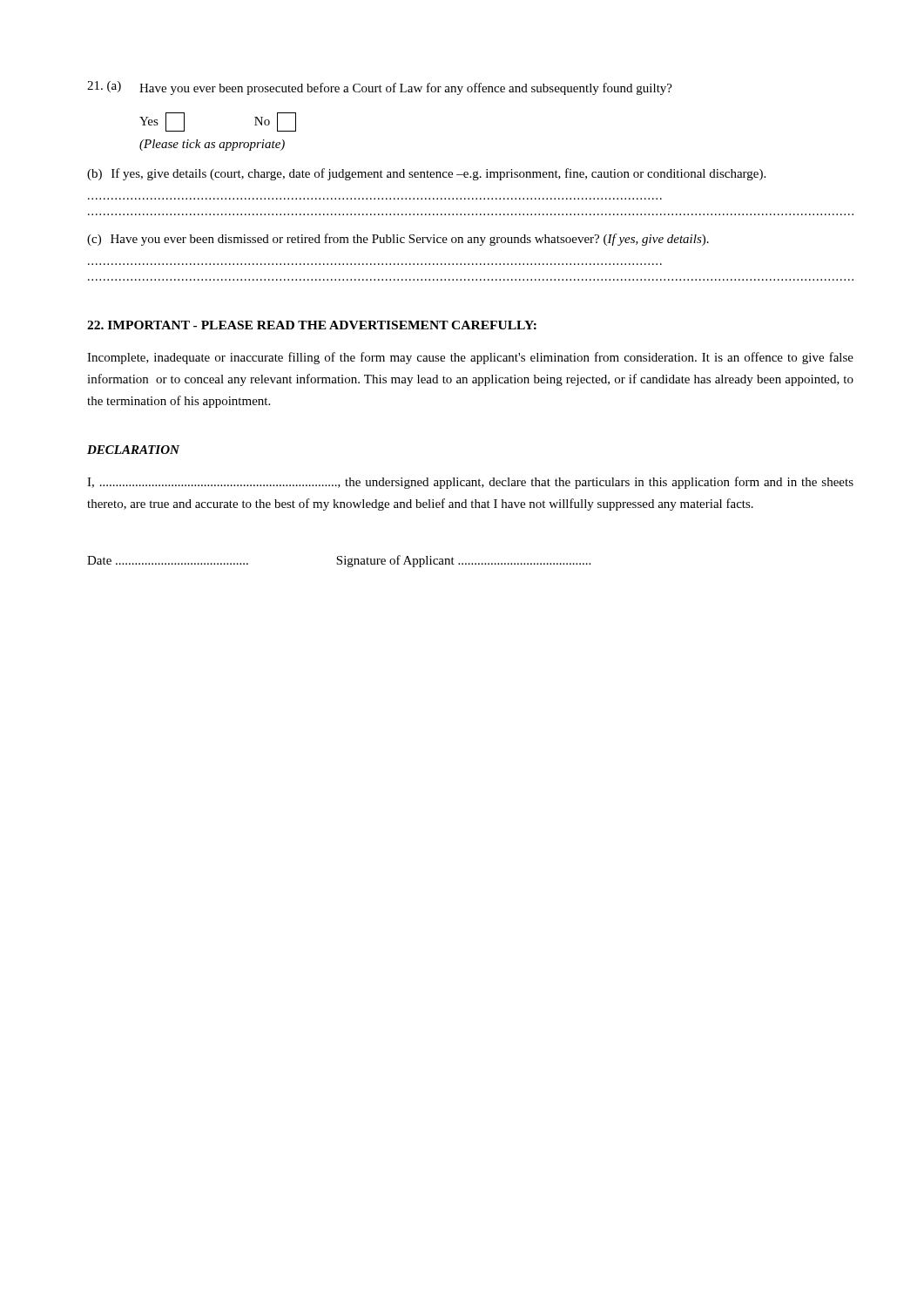Image resolution: width=924 pixels, height=1307 pixels.
Task: Point to the section header beginning "22. IMPORTANT - PLEASE READ THE ADVERTISEMENT"
Action: click(312, 325)
